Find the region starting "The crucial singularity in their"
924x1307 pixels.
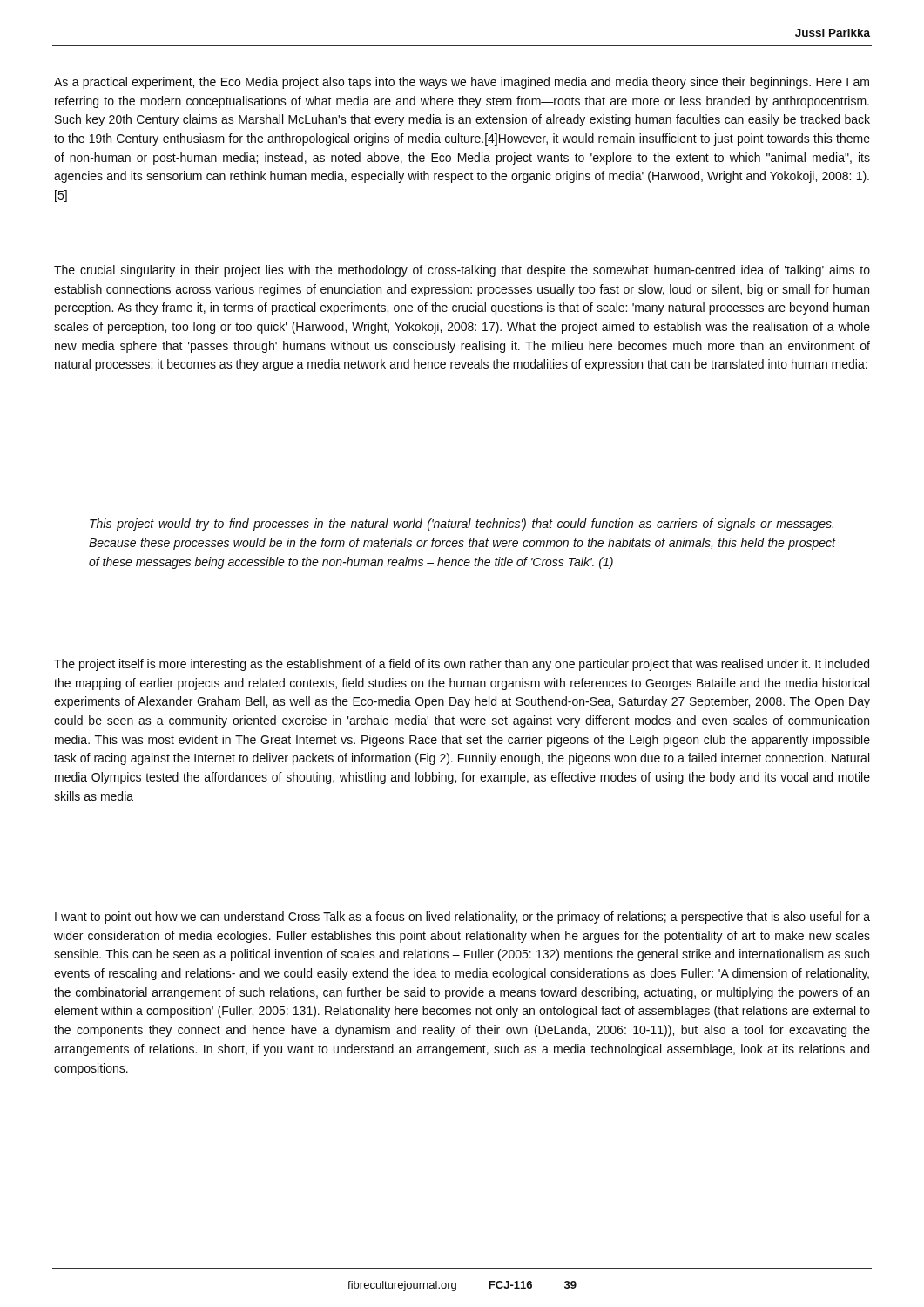[462, 317]
